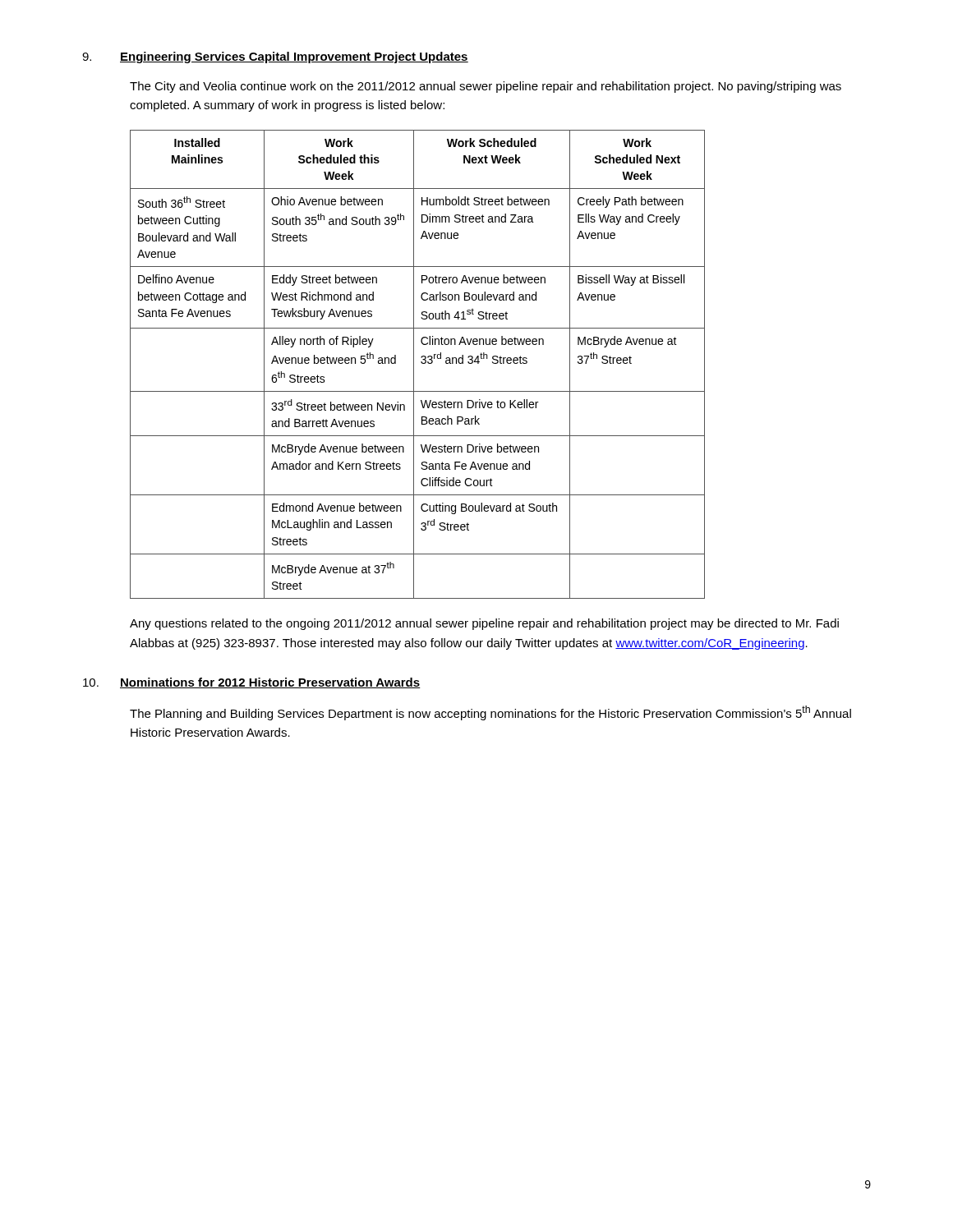Click on the text block containing "The City and Veolia"
The image size is (953, 1232).
(486, 95)
